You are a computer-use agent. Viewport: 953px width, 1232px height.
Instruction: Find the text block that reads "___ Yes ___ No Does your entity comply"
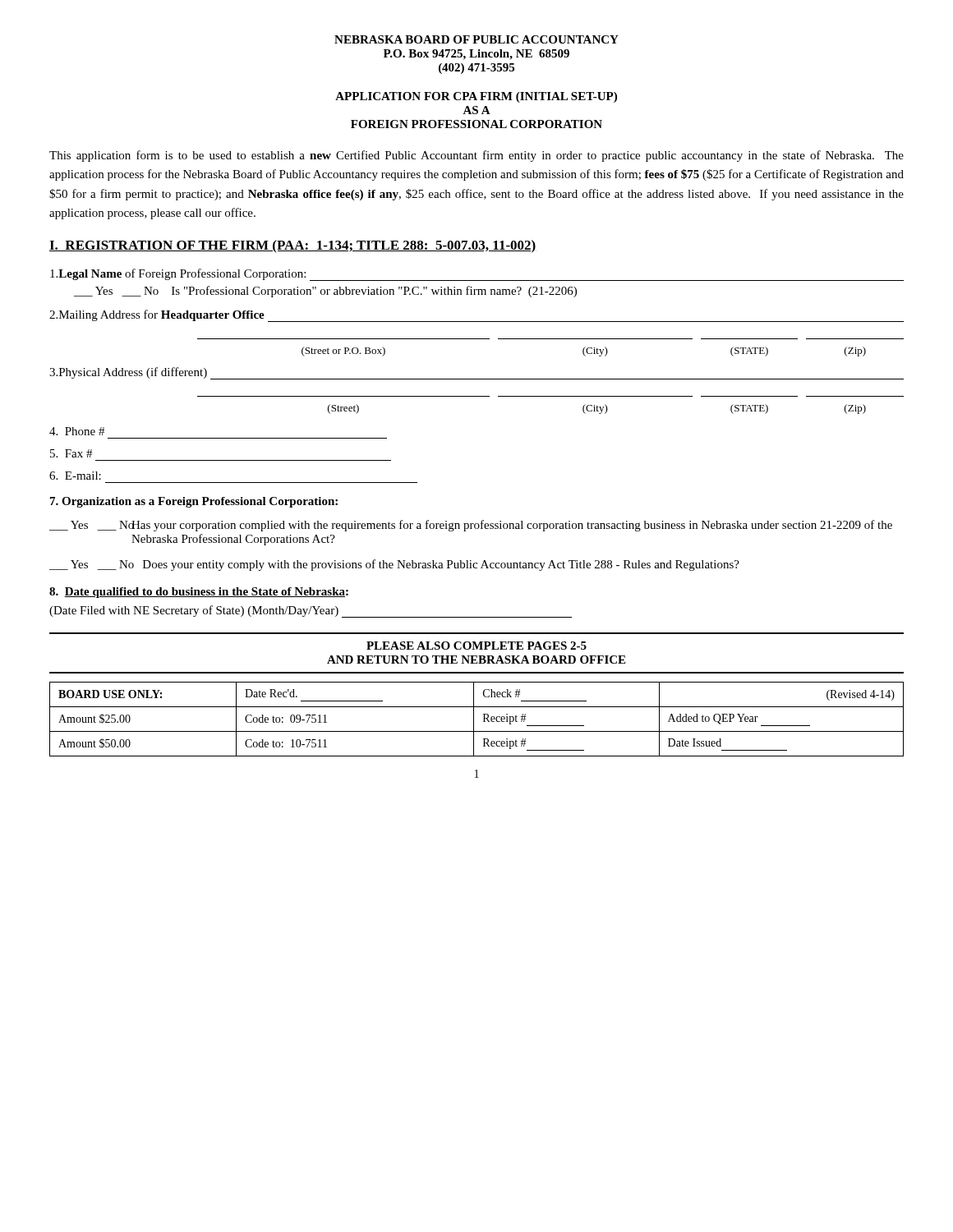pyautogui.click(x=394, y=565)
